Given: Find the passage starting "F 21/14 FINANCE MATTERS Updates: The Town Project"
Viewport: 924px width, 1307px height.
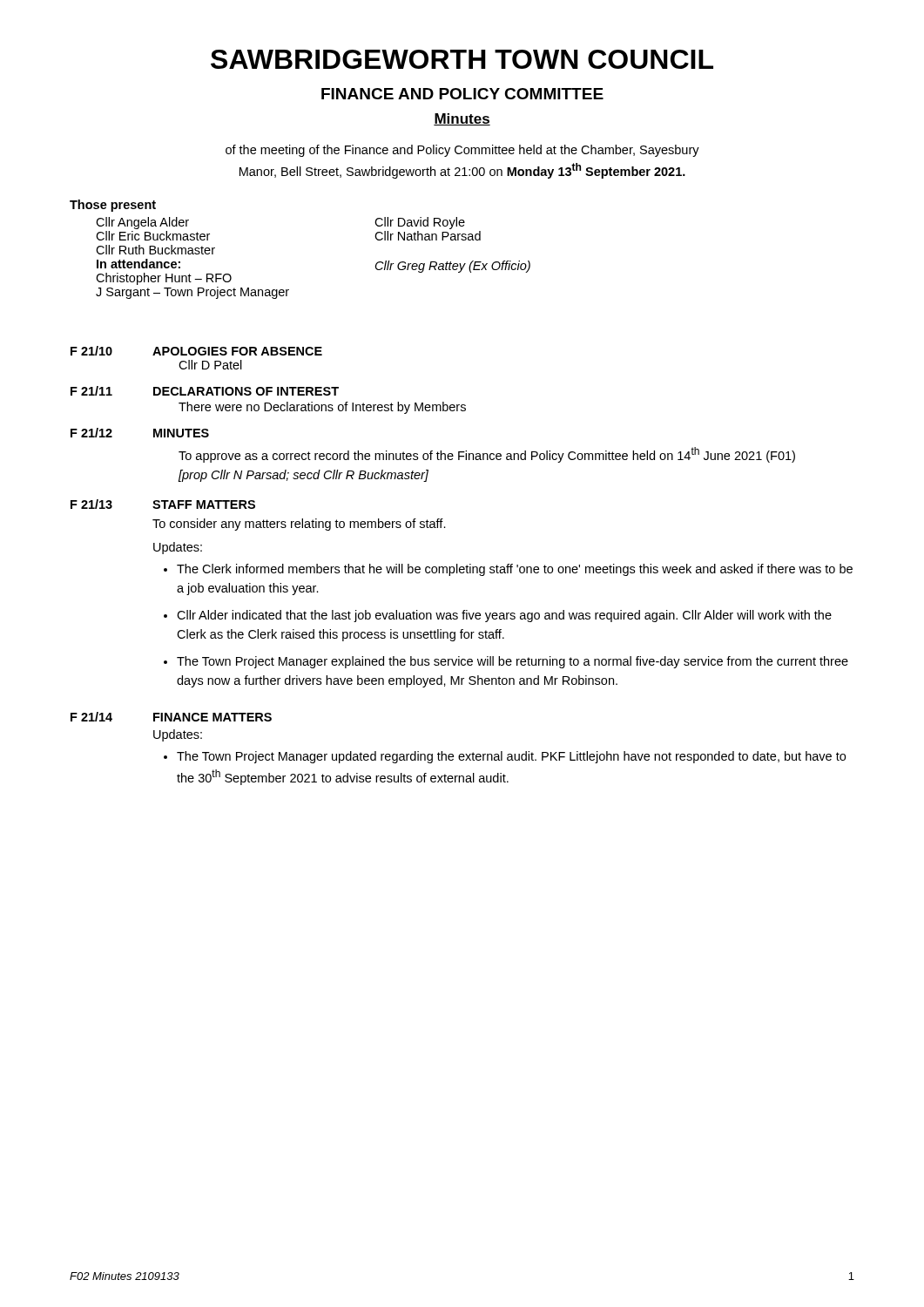Looking at the screenshot, I should tap(462, 749).
